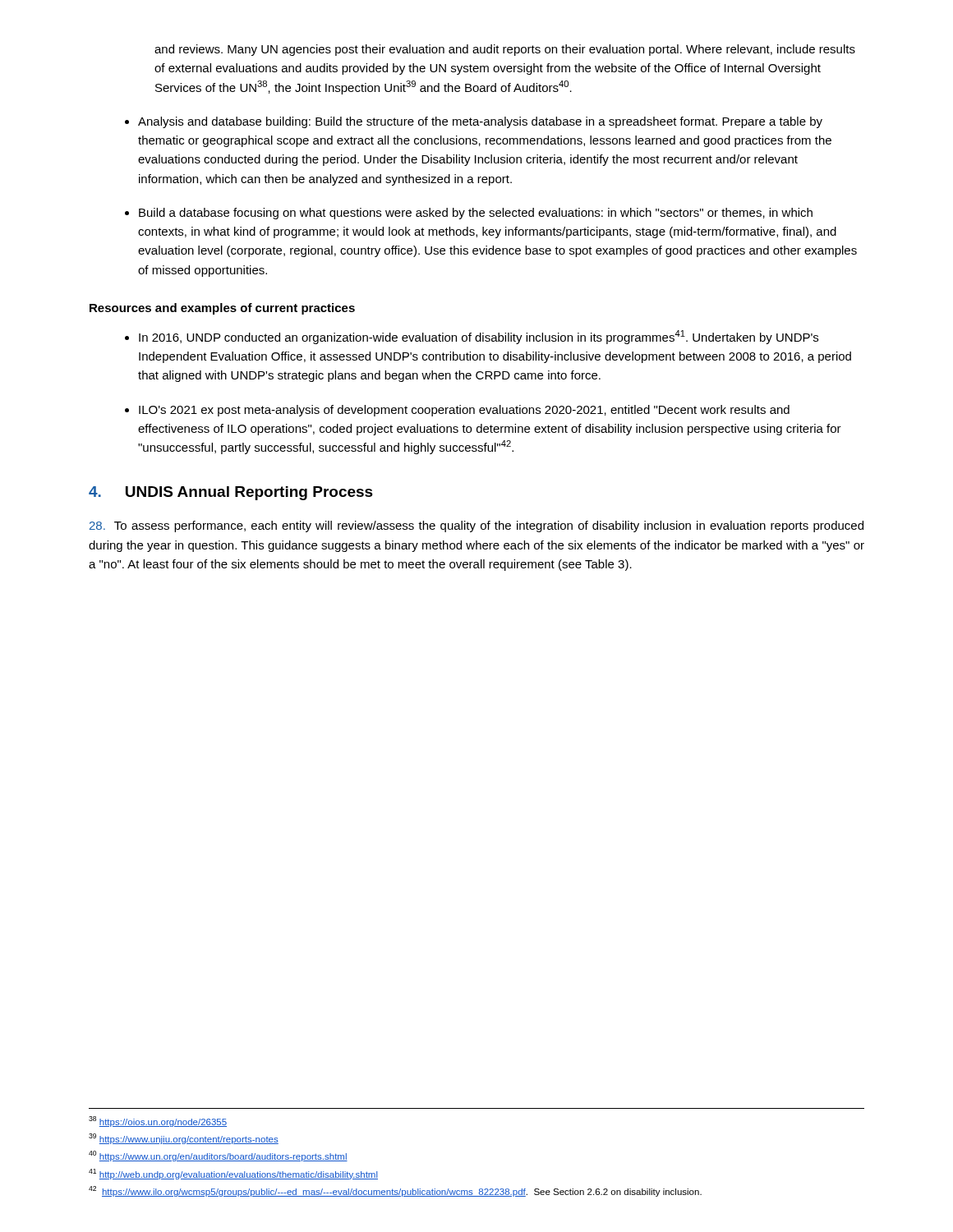953x1232 pixels.
Task: Point to the text block starting "40 https://www.un.org/en/auditors/board/auditors-reports.shtml"
Action: [218, 1156]
